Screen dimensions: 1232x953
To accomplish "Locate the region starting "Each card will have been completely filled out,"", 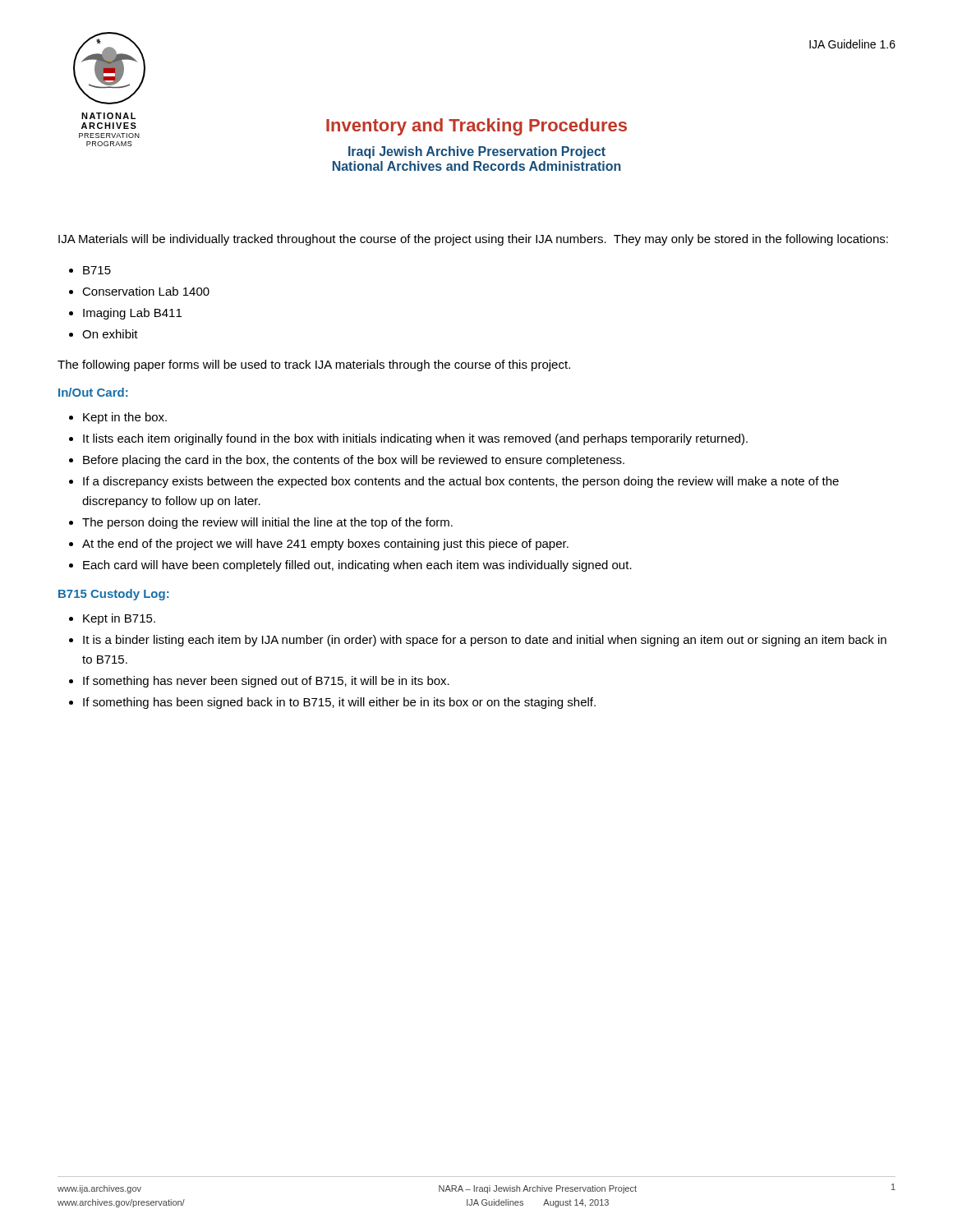I will click(357, 565).
